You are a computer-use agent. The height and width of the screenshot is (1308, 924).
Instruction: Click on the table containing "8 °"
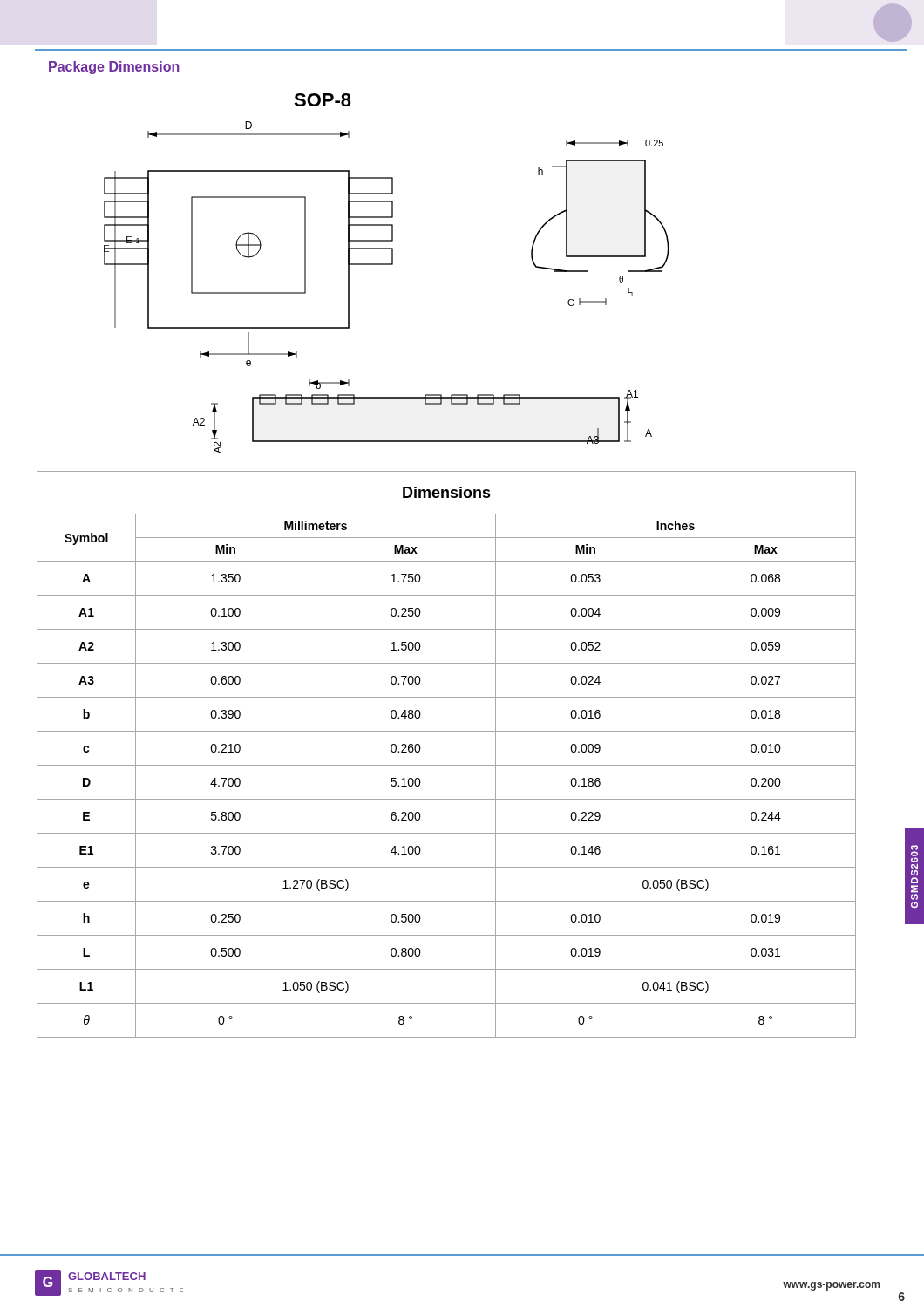point(446,754)
